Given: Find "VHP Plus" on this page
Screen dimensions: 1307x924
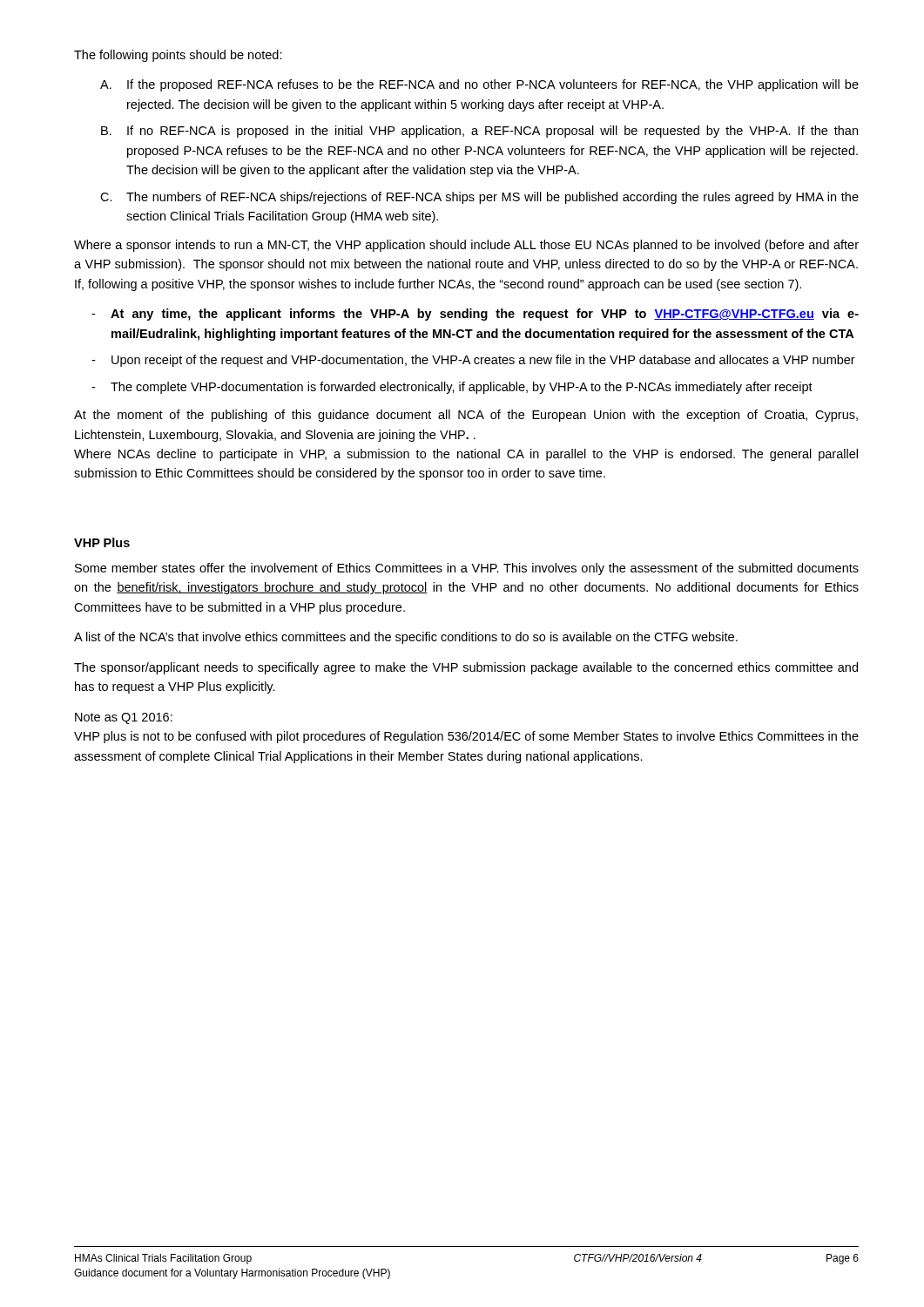Looking at the screenshot, I should [102, 543].
